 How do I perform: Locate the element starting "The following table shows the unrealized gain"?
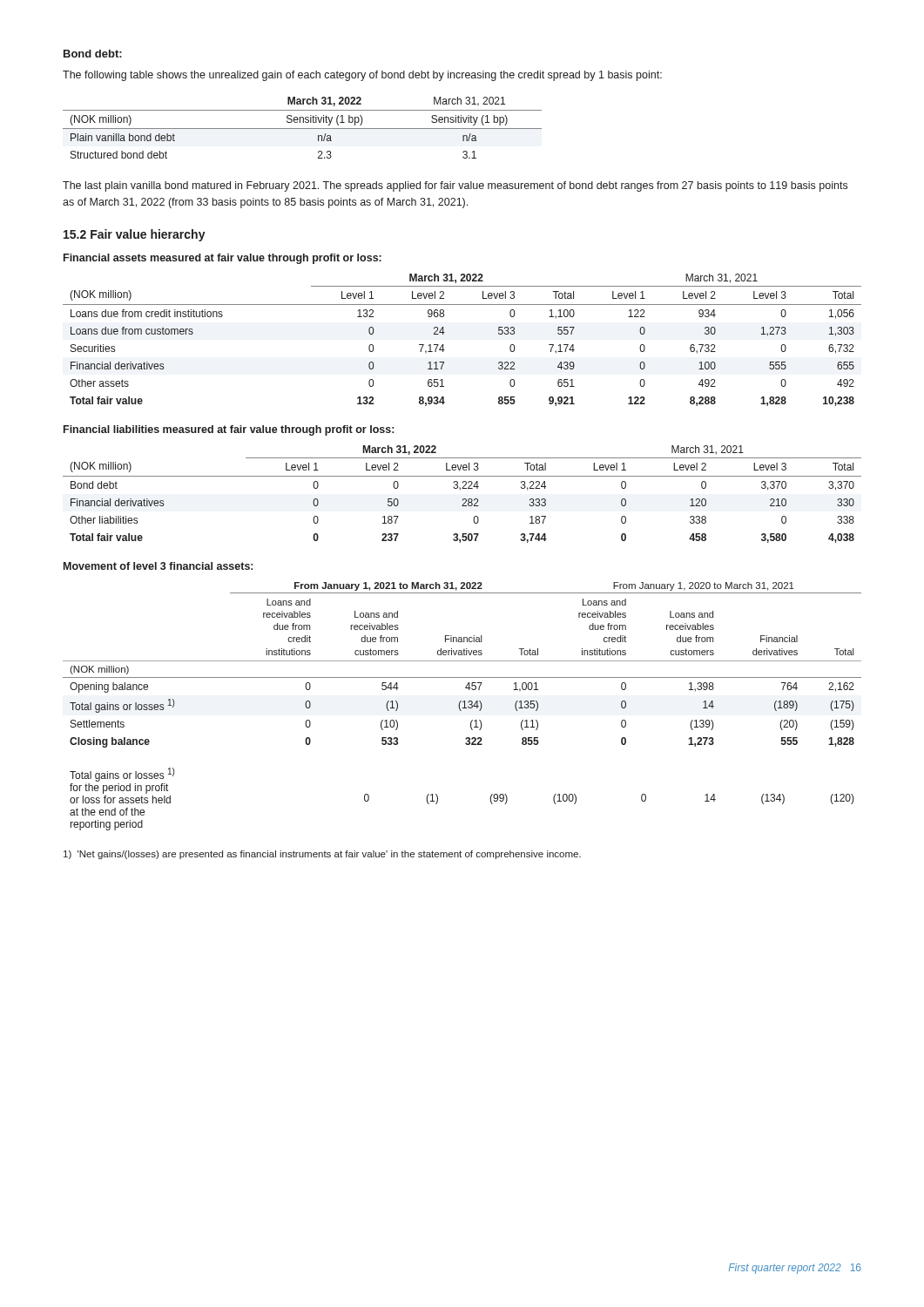click(x=363, y=75)
